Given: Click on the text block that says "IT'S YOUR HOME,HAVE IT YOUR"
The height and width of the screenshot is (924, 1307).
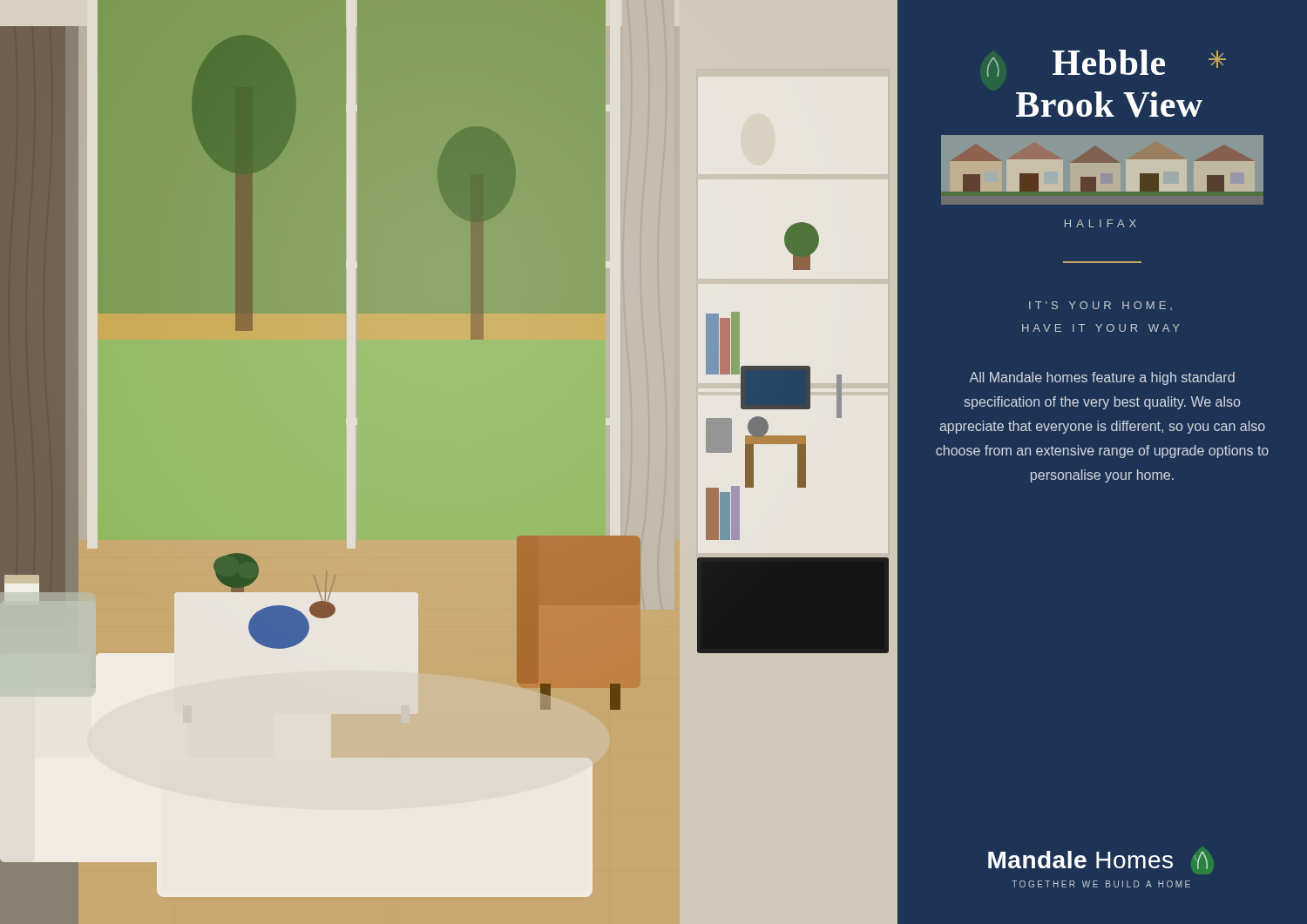Looking at the screenshot, I should tap(1102, 316).
